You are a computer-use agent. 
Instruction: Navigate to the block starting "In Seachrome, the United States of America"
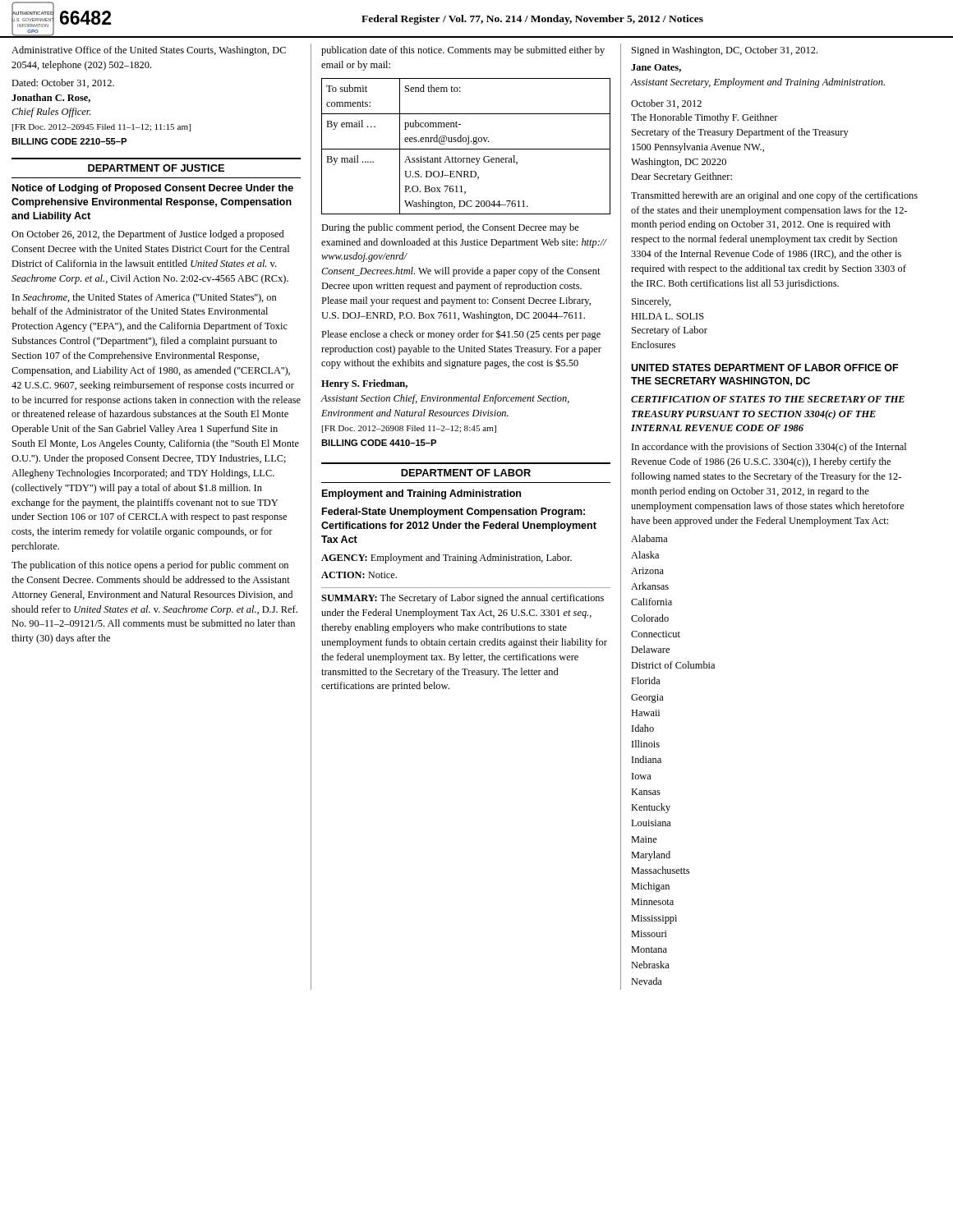156,422
